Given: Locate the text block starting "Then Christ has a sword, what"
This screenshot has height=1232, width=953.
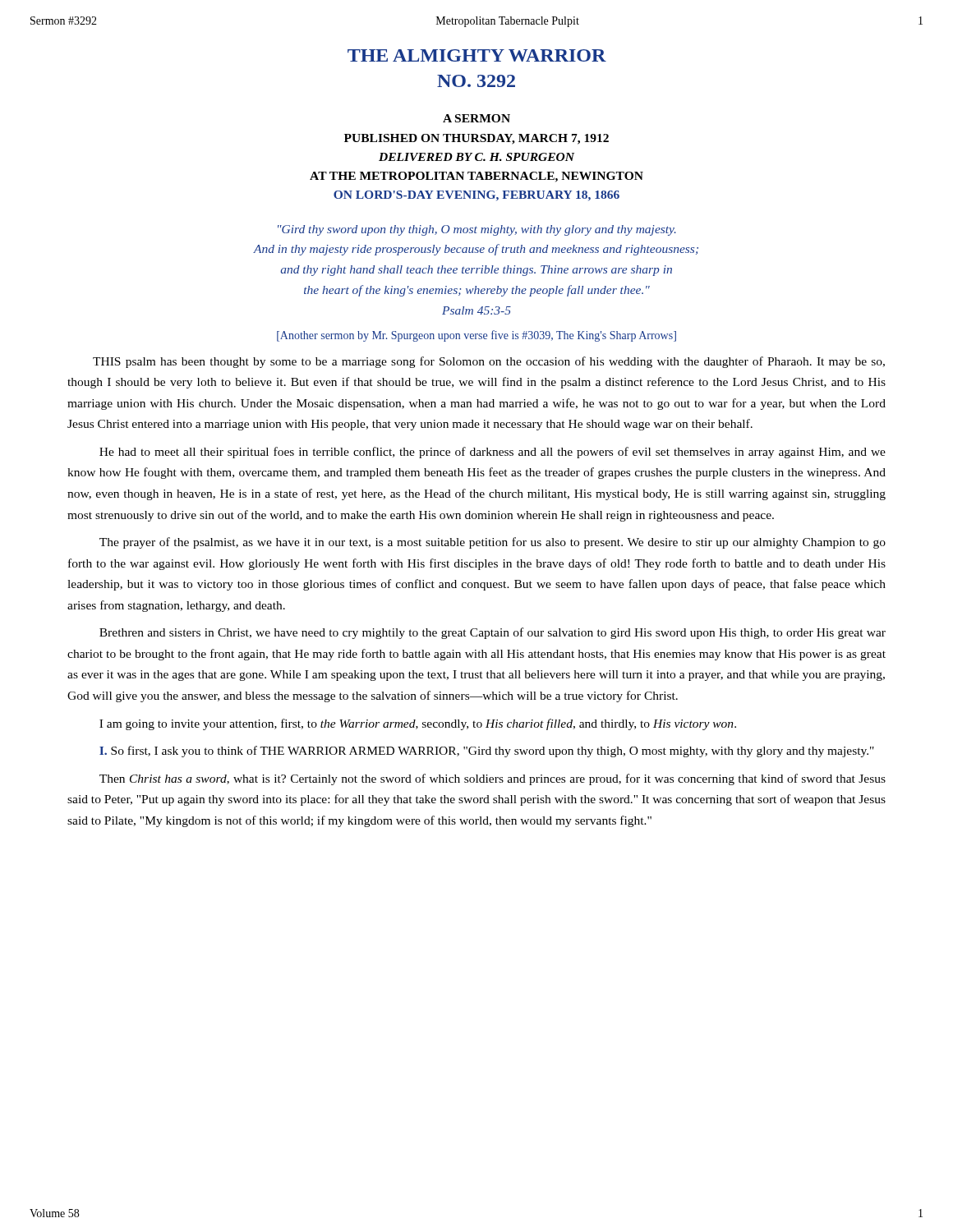Looking at the screenshot, I should pyautogui.click(x=476, y=799).
